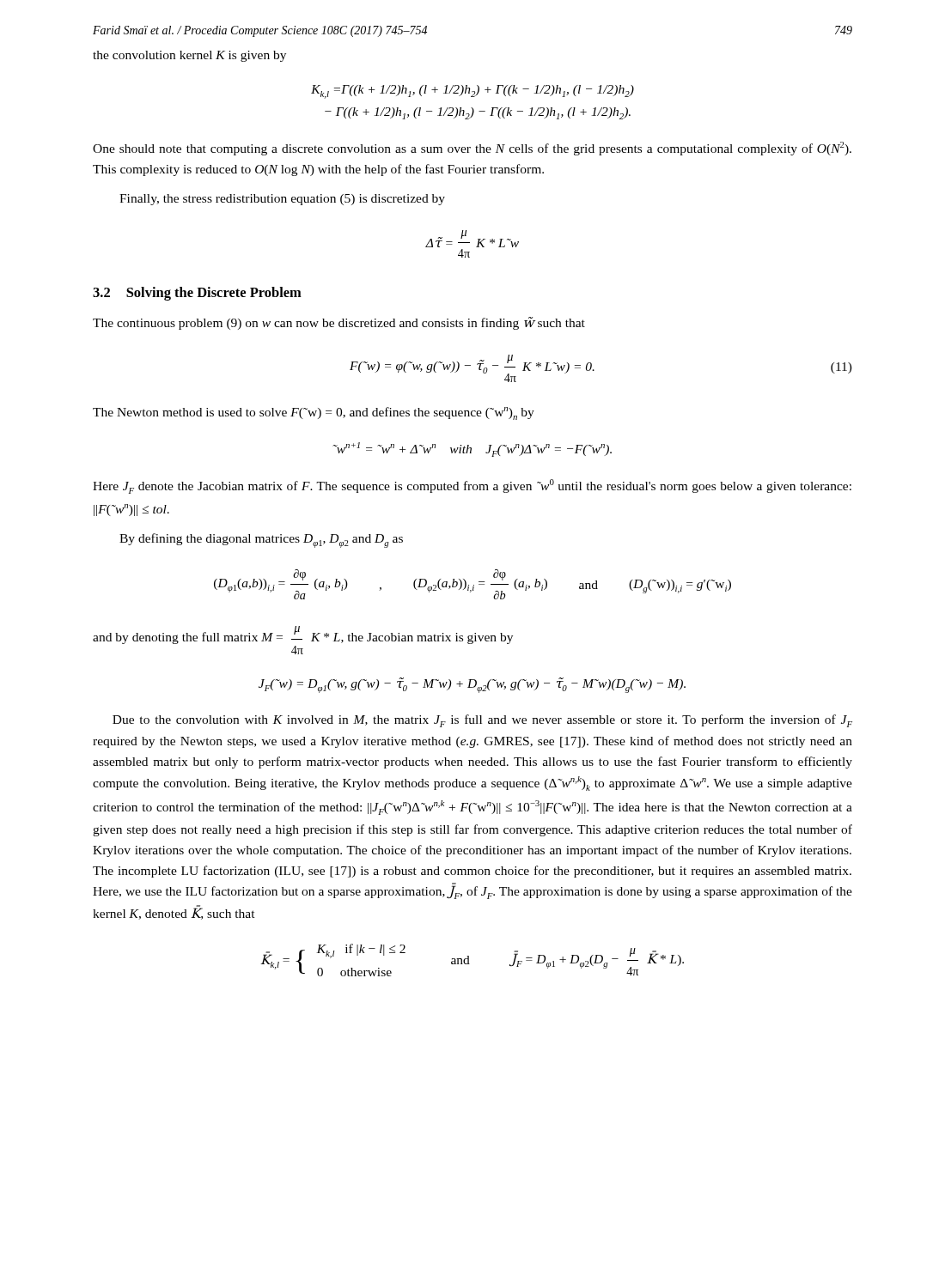The height and width of the screenshot is (1288, 945).
Task: Find the text block that reads "One should note that computing a discrete convolution"
Action: [472, 173]
